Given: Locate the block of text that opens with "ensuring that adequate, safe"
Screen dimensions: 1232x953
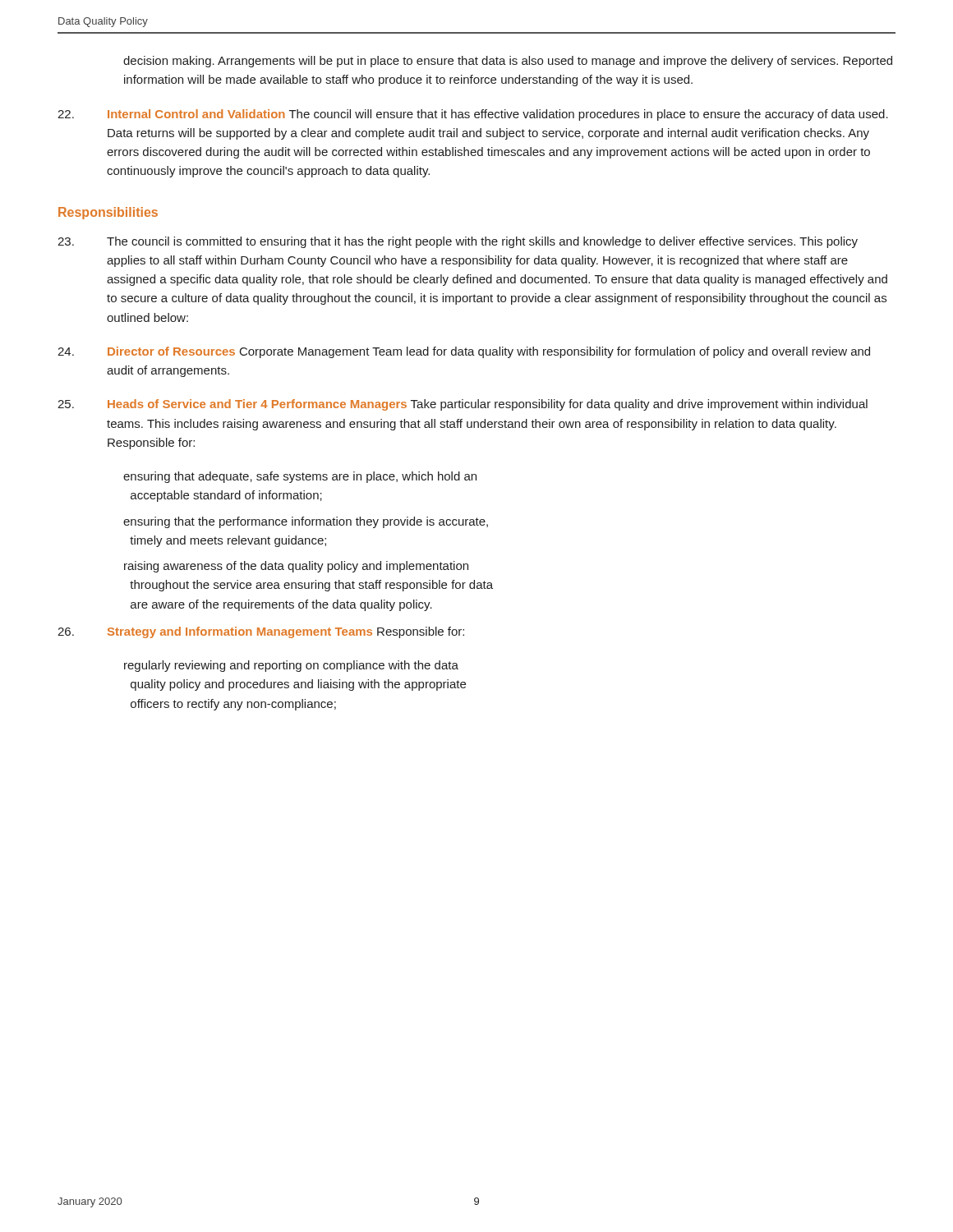Looking at the screenshot, I should click(x=300, y=477).
